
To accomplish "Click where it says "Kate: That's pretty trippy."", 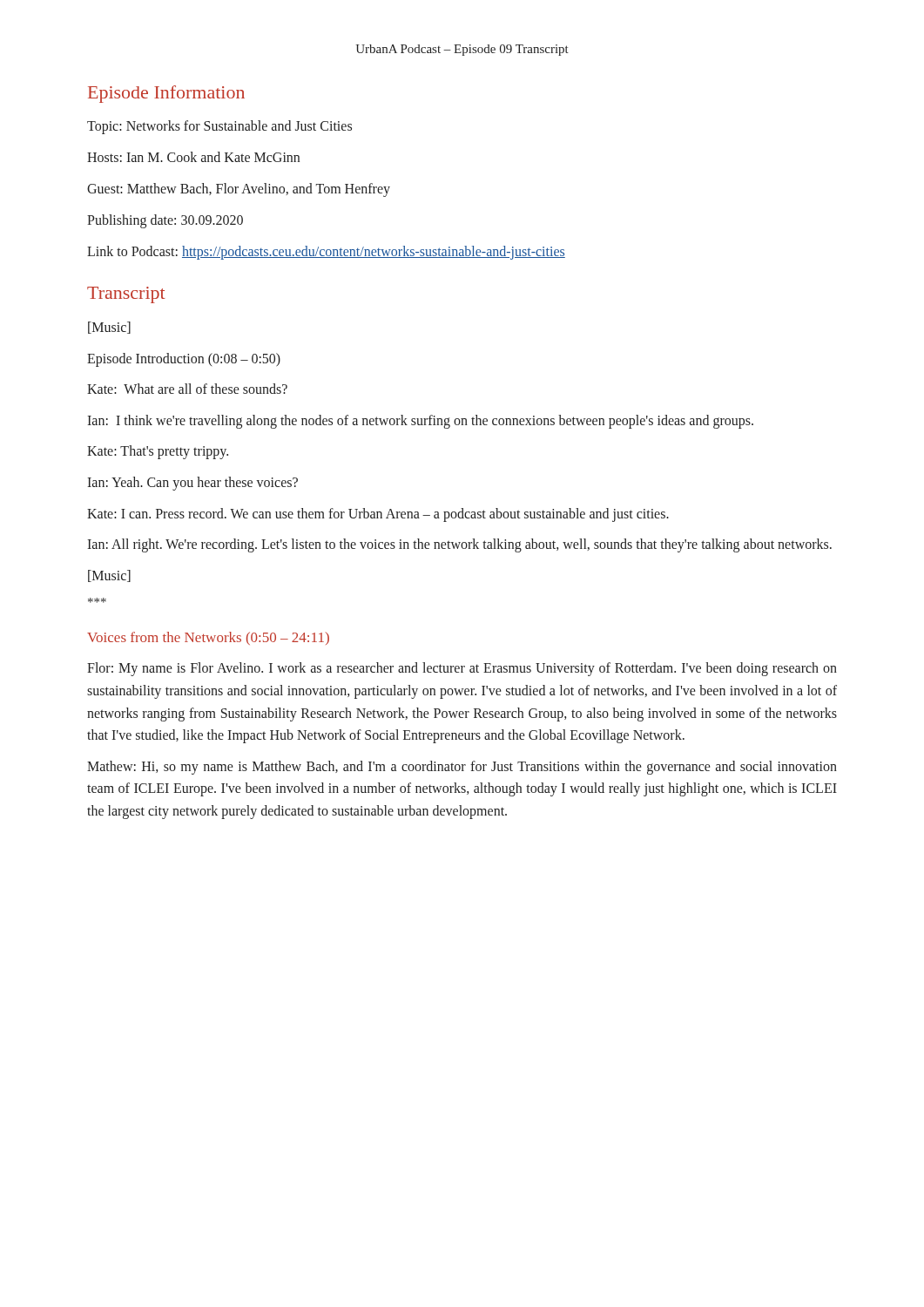I will [x=158, y=451].
